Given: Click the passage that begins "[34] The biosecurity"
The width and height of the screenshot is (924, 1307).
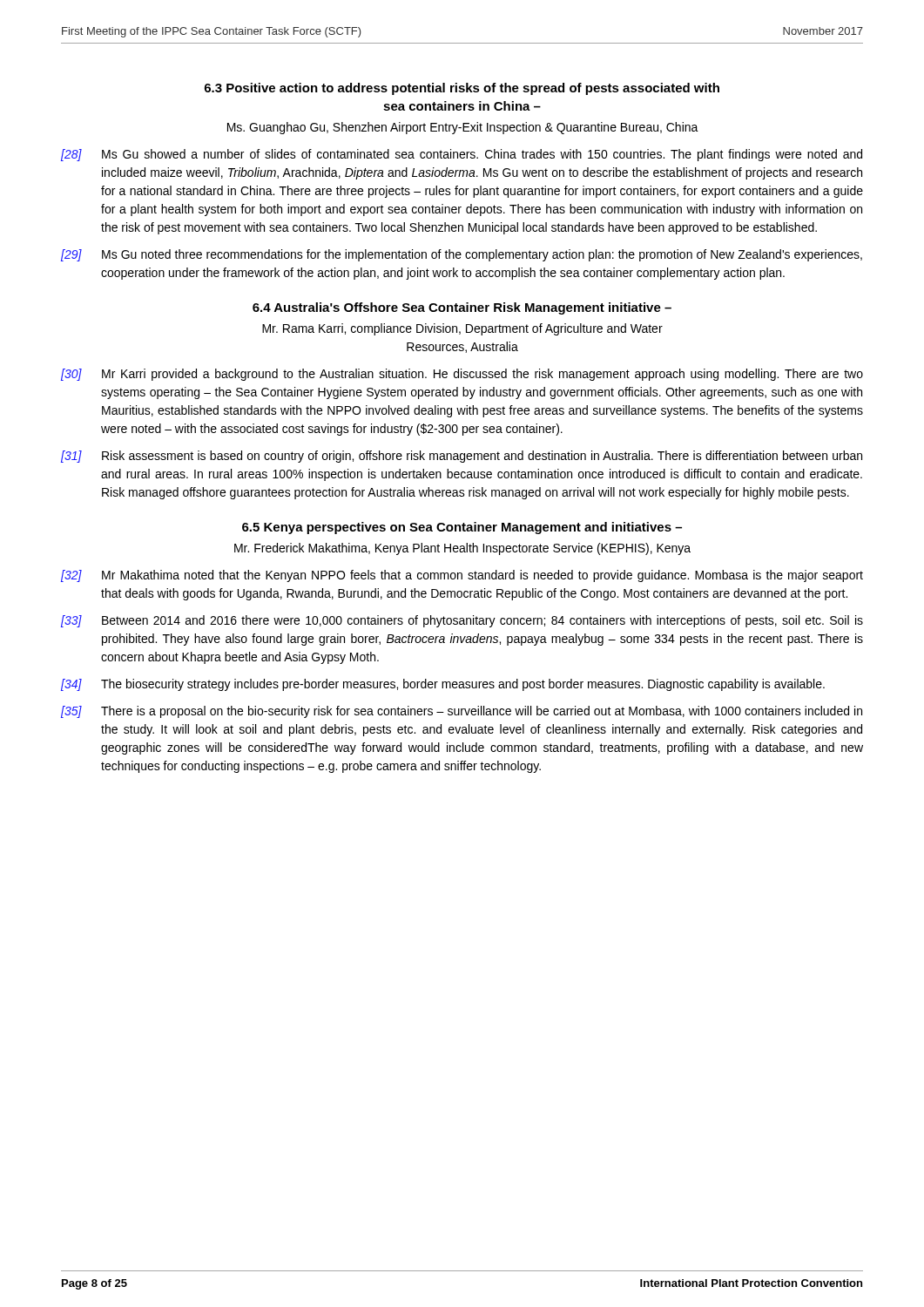Looking at the screenshot, I should tap(462, 684).
